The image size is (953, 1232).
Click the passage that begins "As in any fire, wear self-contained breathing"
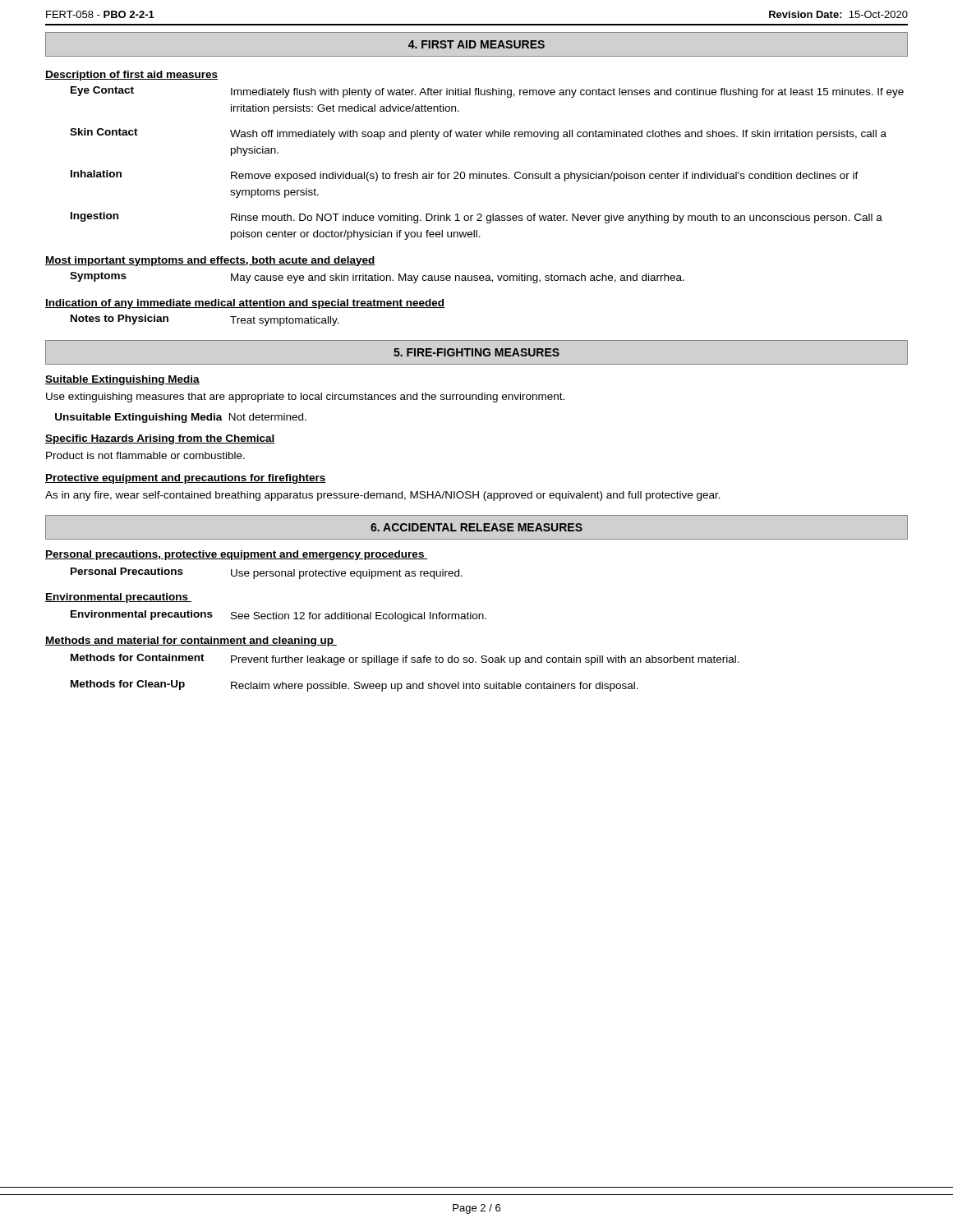click(383, 495)
